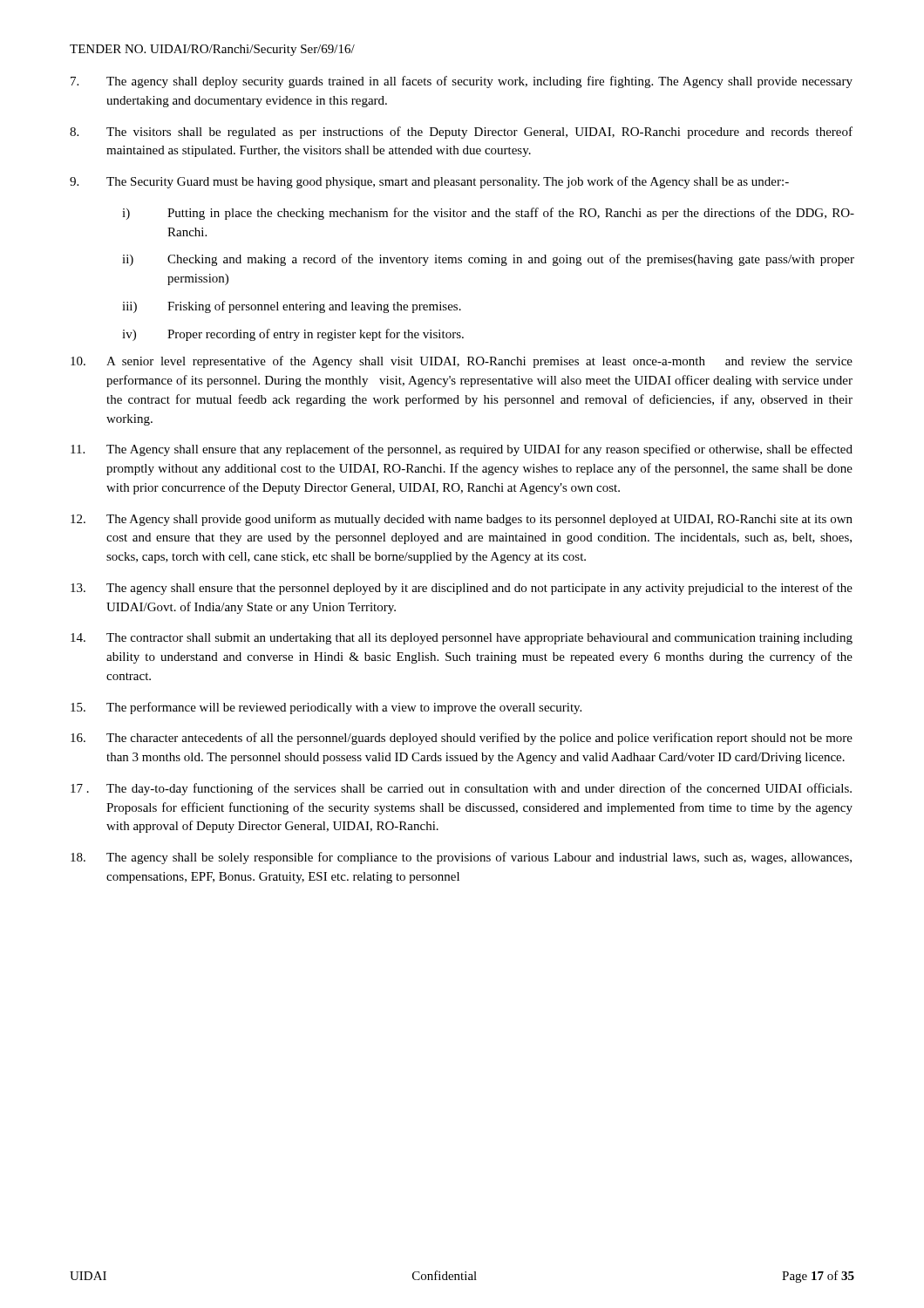
Task: Where is the passage that starts "17 .The day-to-day functioning"?
Action: click(x=461, y=808)
